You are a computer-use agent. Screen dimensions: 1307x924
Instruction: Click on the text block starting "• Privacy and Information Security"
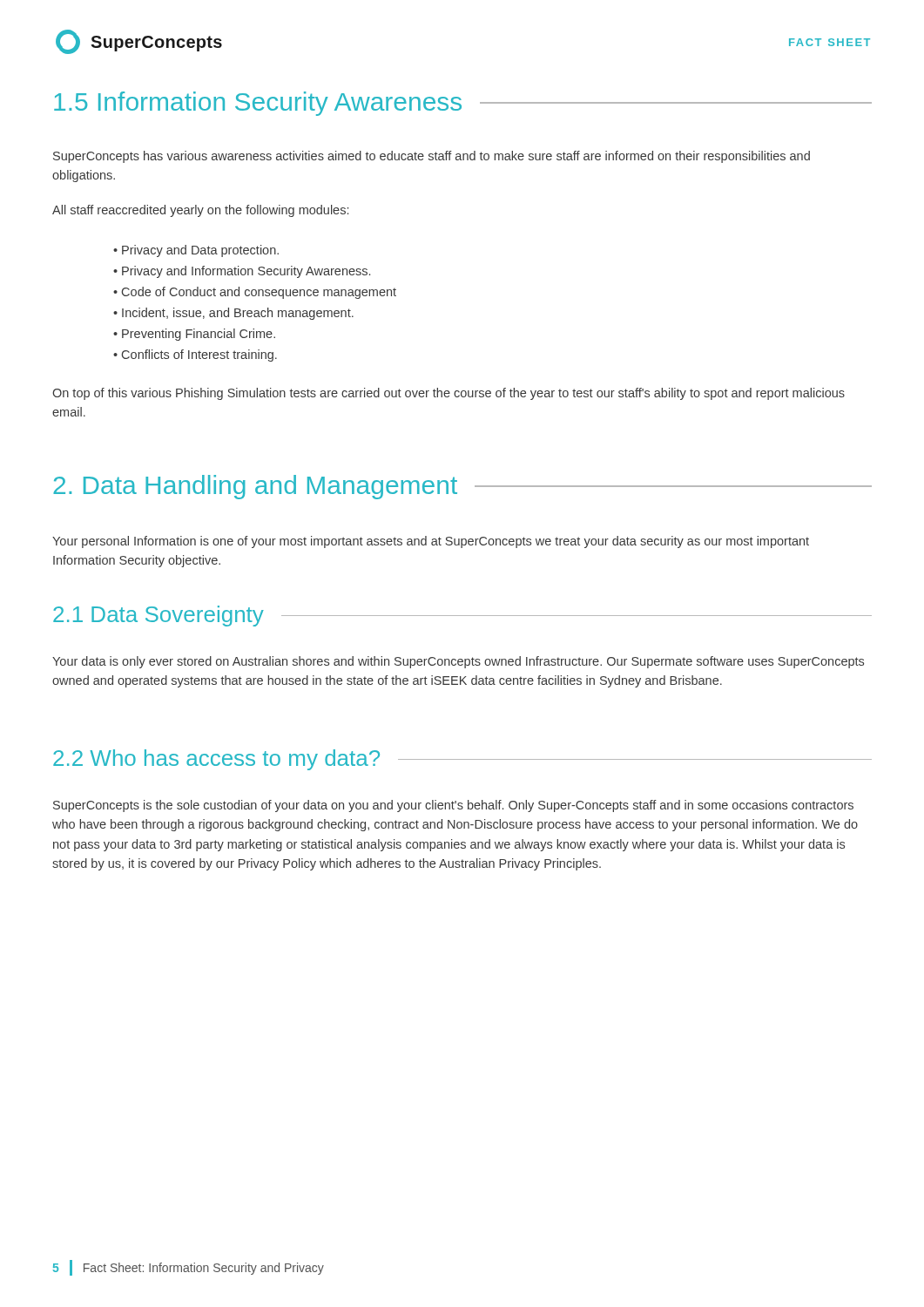[242, 272]
